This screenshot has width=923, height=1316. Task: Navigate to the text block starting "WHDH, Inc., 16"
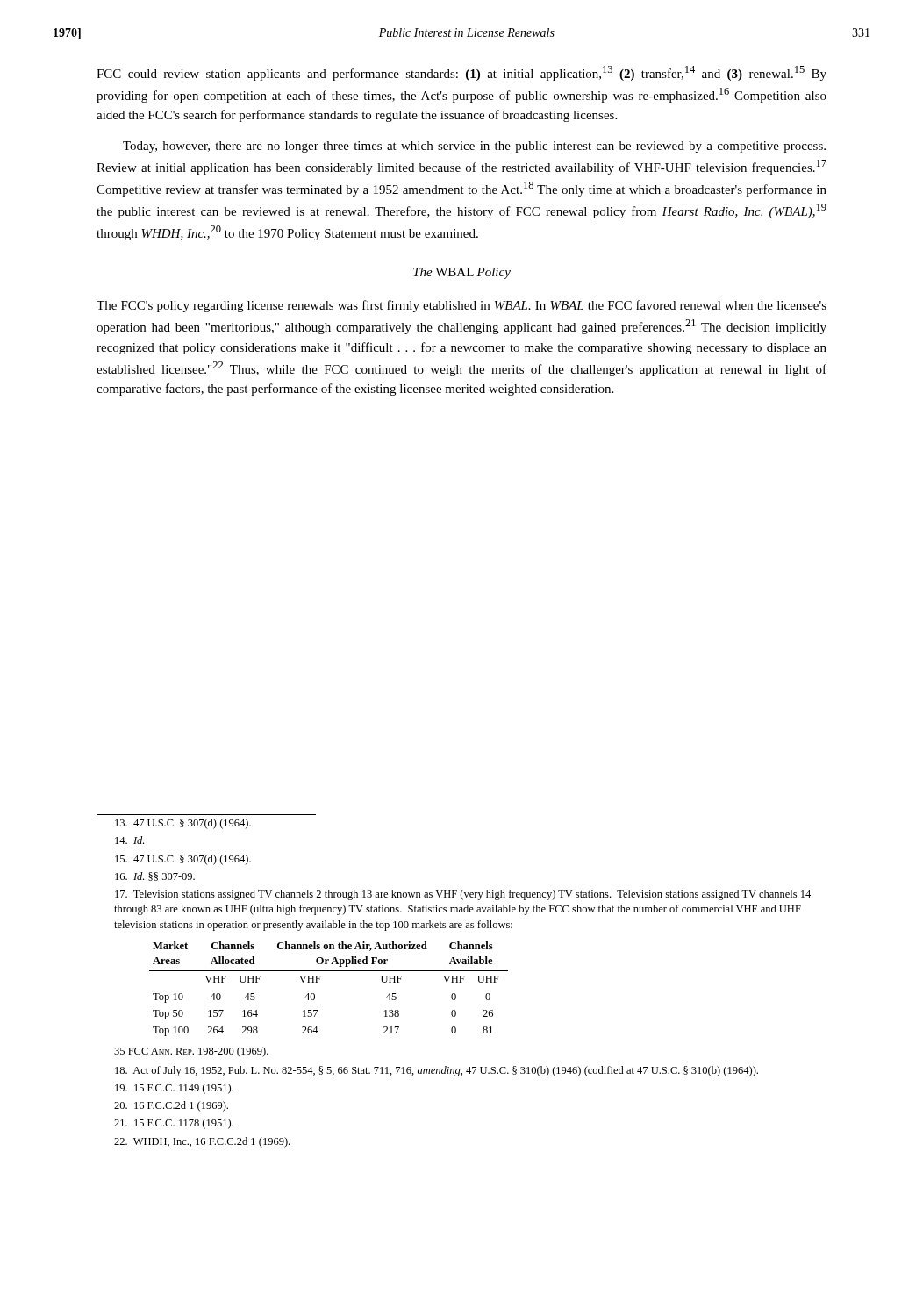pos(202,1141)
